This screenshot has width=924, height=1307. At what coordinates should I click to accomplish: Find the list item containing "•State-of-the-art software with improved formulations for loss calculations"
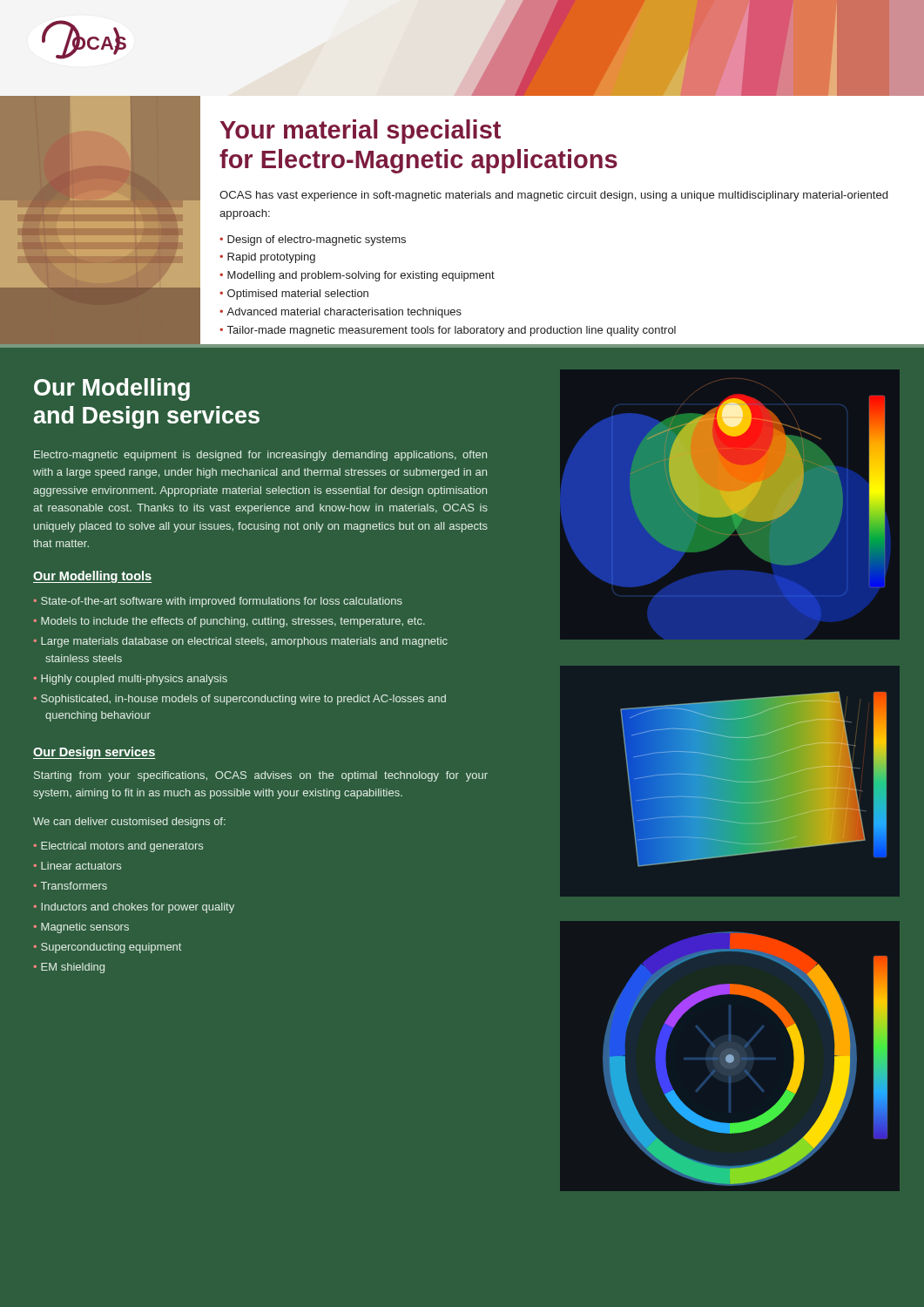(x=218, y=601)
